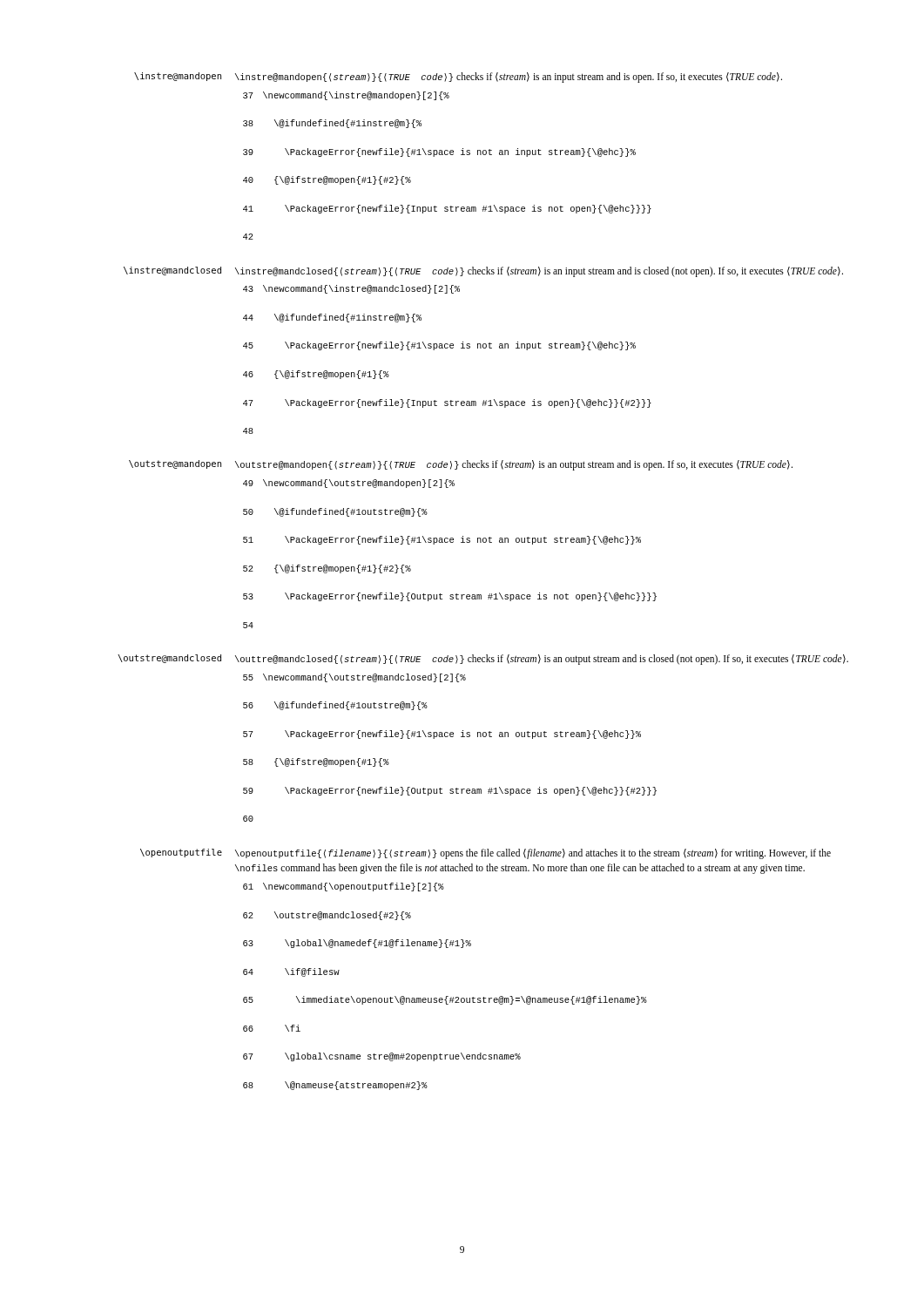924x1307 pixels.
Task: Locate the block of text that opens with "\instre@mandopen \instre@mandopen{⟨stream⟩}{⟨TRUE code⟩} checks if ⟨stream⟩"
Action: [x=462, y=157]
